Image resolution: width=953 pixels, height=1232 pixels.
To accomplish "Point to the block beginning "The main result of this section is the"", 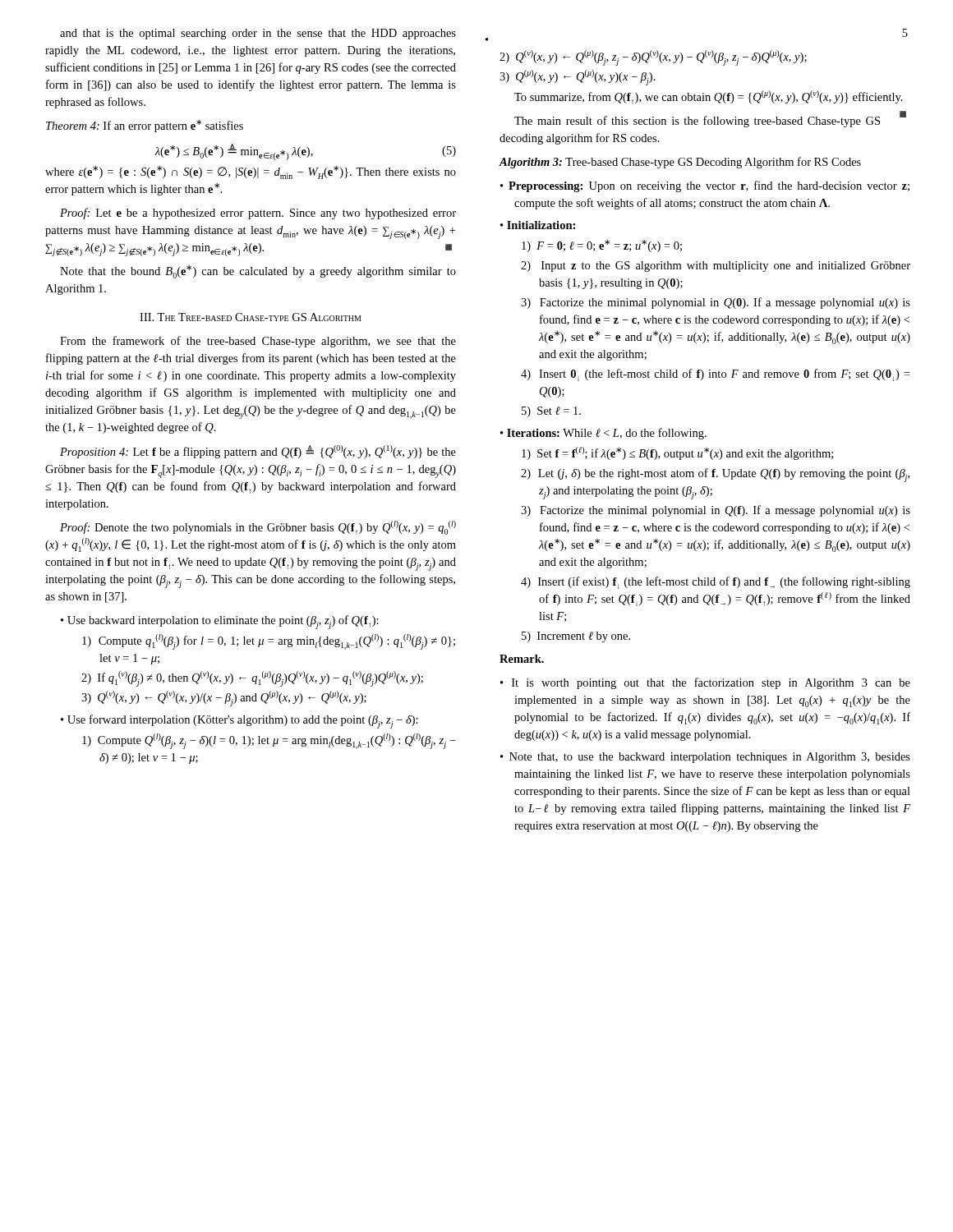I will (x=705, y=130).
